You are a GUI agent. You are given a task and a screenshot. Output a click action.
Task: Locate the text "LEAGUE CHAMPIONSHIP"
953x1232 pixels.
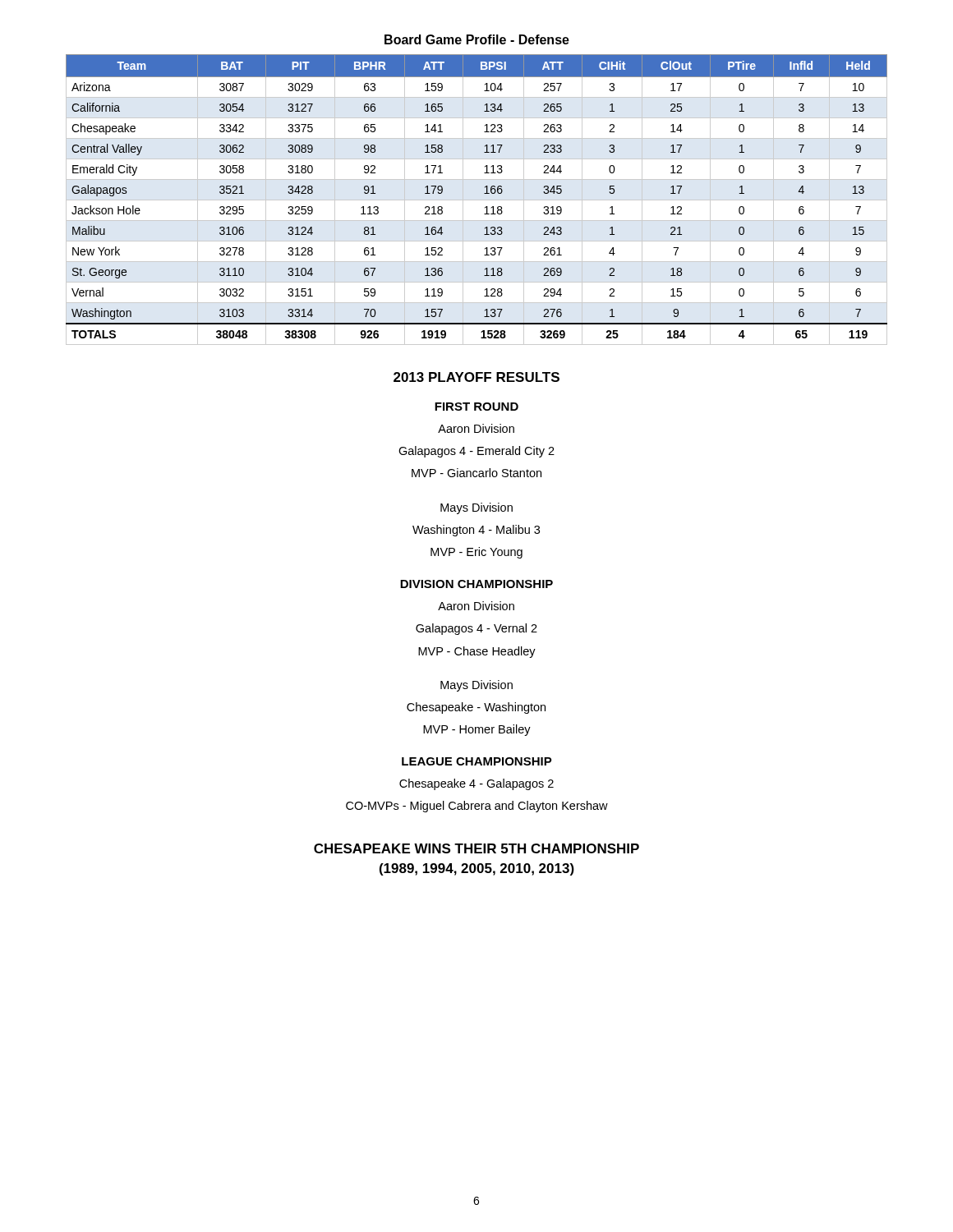[x=476, y=761]
